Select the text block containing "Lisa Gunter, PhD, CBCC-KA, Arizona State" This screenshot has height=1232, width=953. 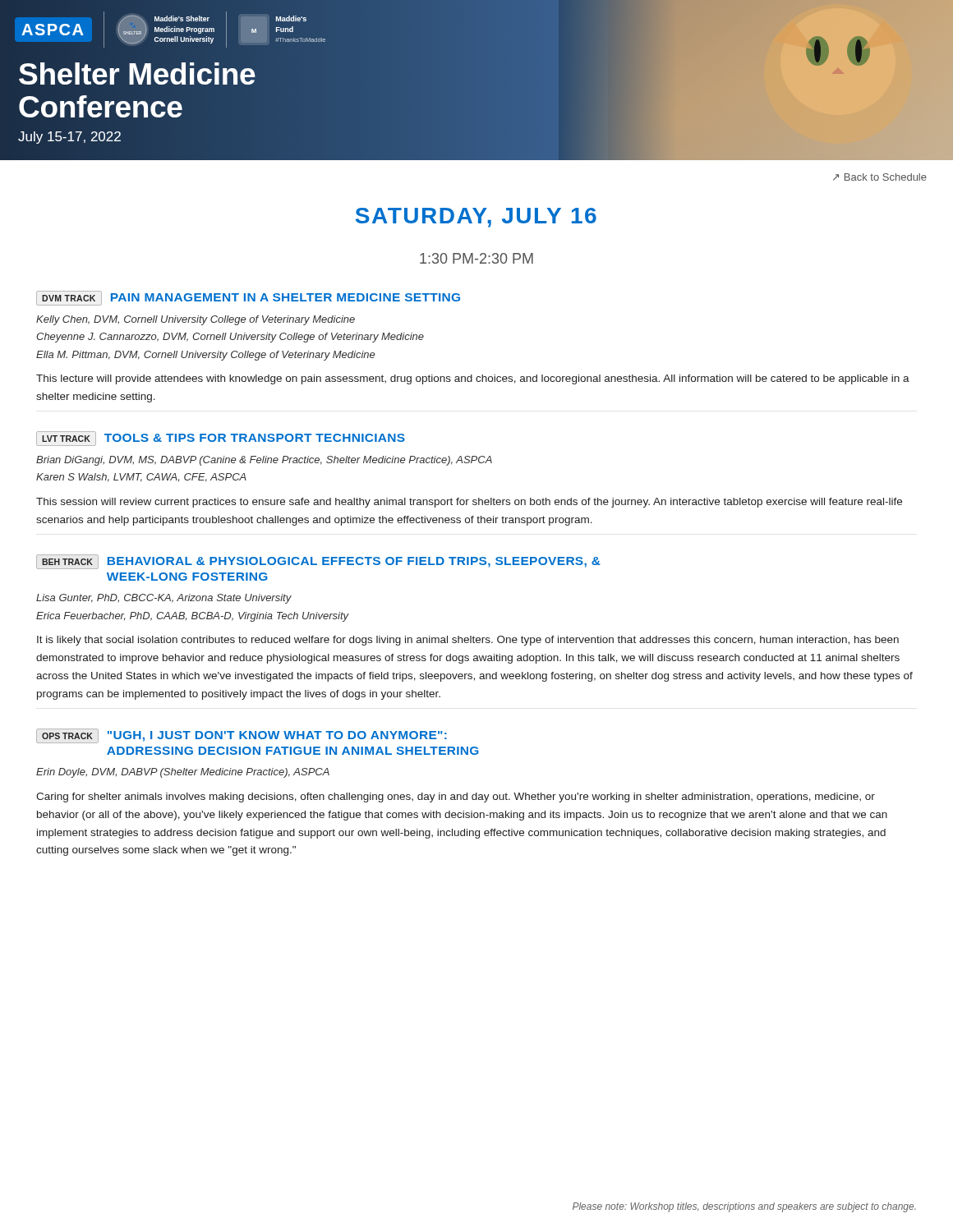(192, 607)
